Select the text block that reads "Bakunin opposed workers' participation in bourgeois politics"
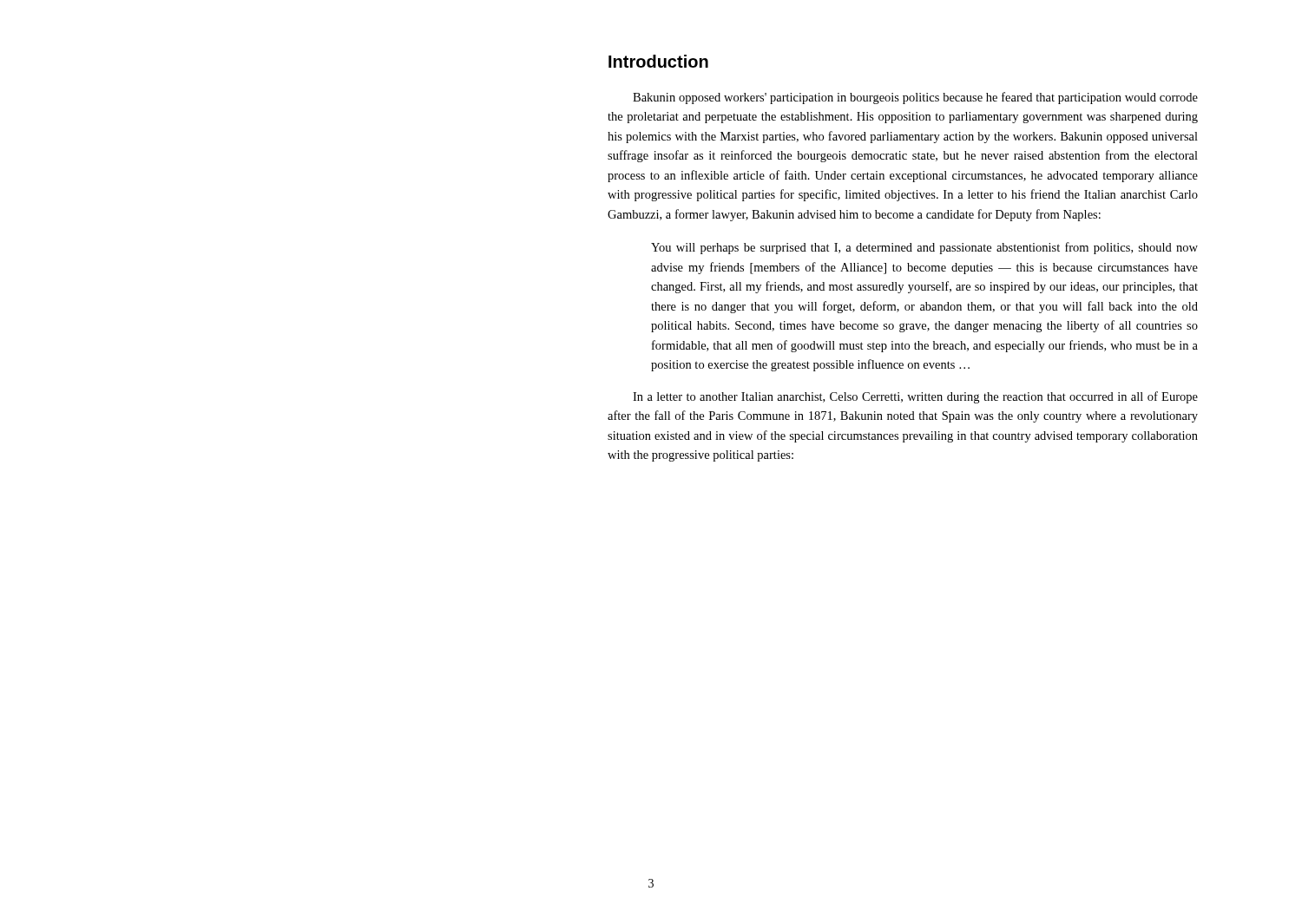This screenshot has height=924, width=1302. coord(903,156)
